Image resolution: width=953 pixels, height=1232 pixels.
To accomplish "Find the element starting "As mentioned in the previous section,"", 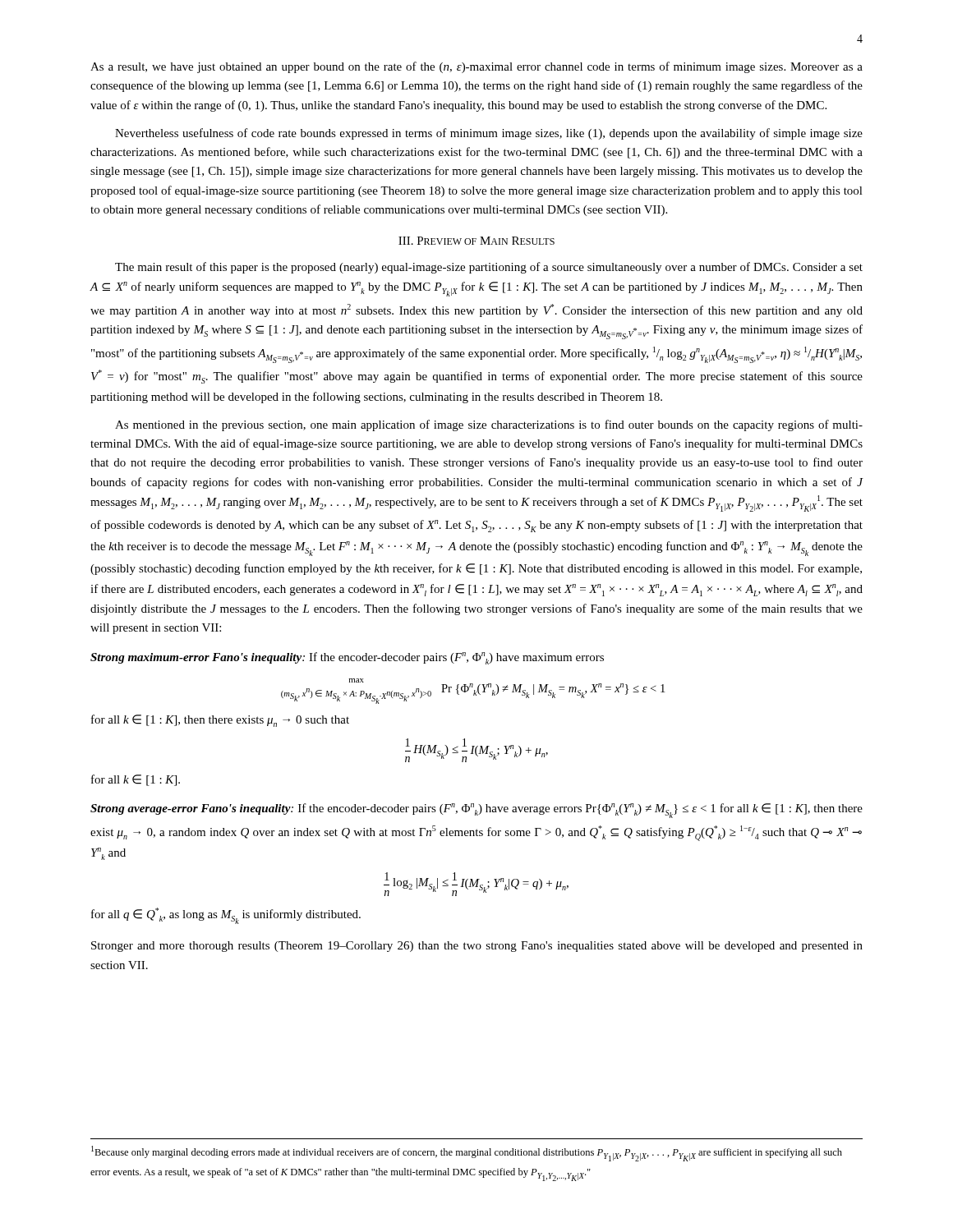I will click(476, 527).
